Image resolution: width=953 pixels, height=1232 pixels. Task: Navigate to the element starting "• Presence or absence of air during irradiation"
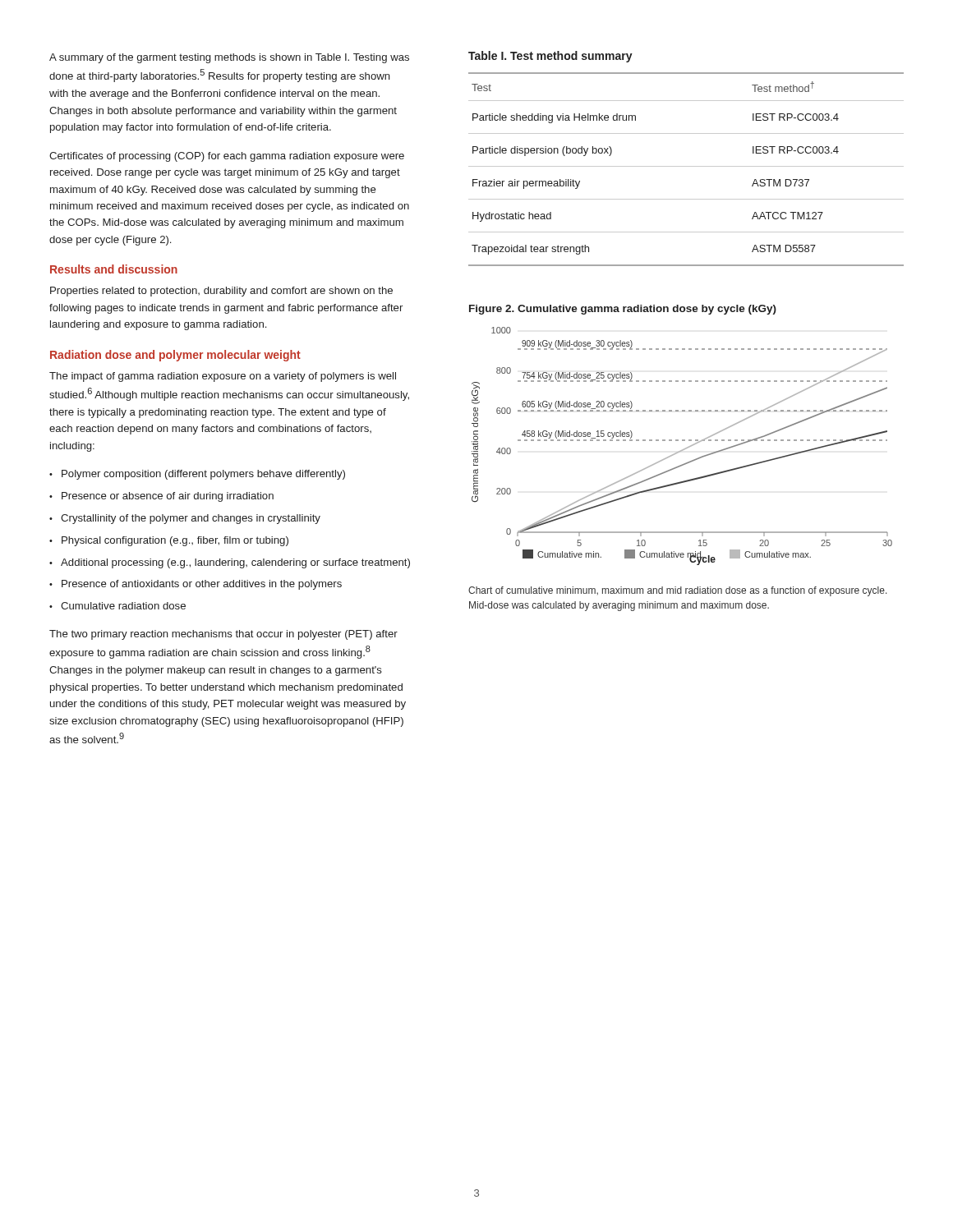pyautogui.click(x=162, y=496)
